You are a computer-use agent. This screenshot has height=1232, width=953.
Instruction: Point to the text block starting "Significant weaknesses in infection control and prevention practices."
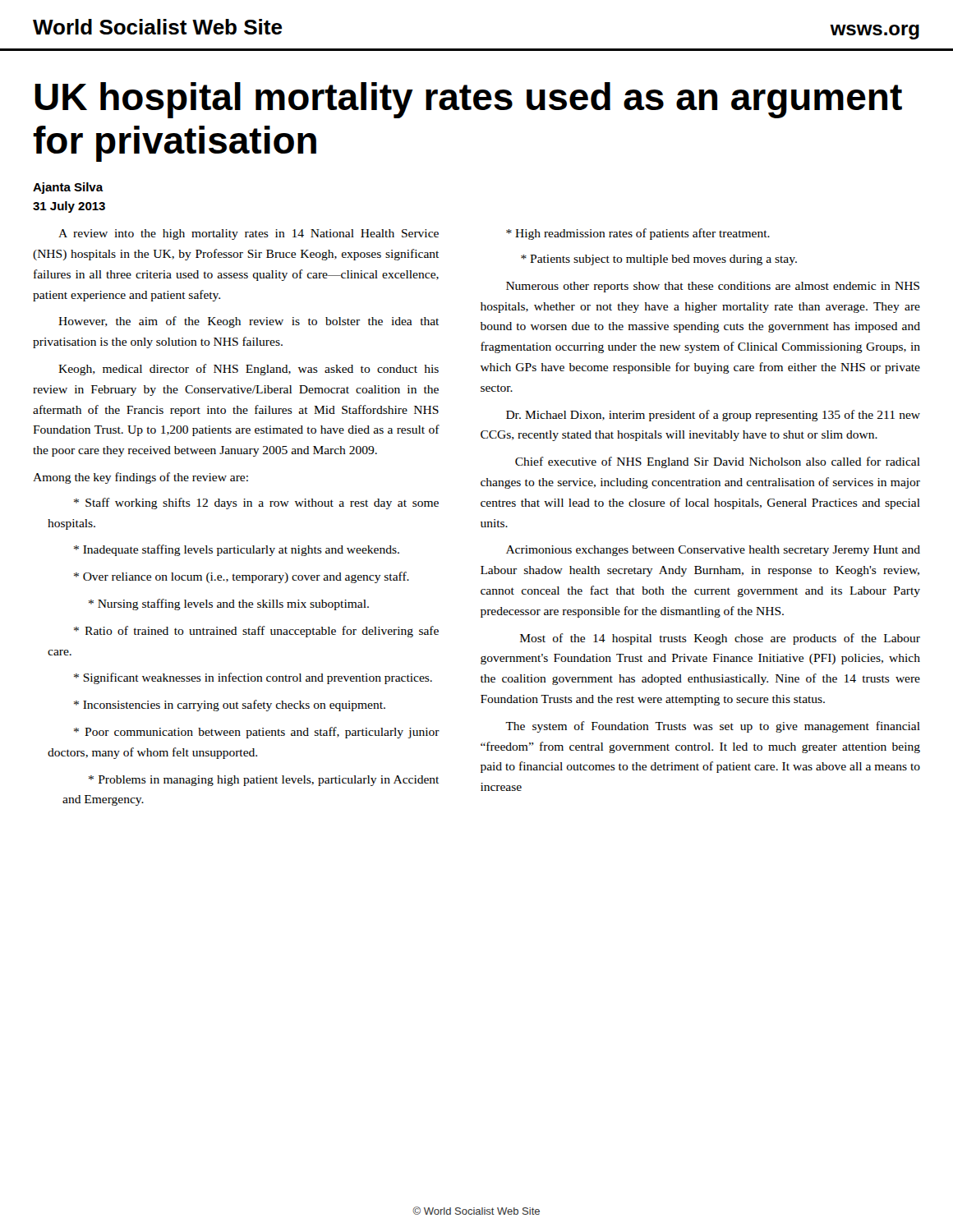pyautogui.click(x=236, y=678)
